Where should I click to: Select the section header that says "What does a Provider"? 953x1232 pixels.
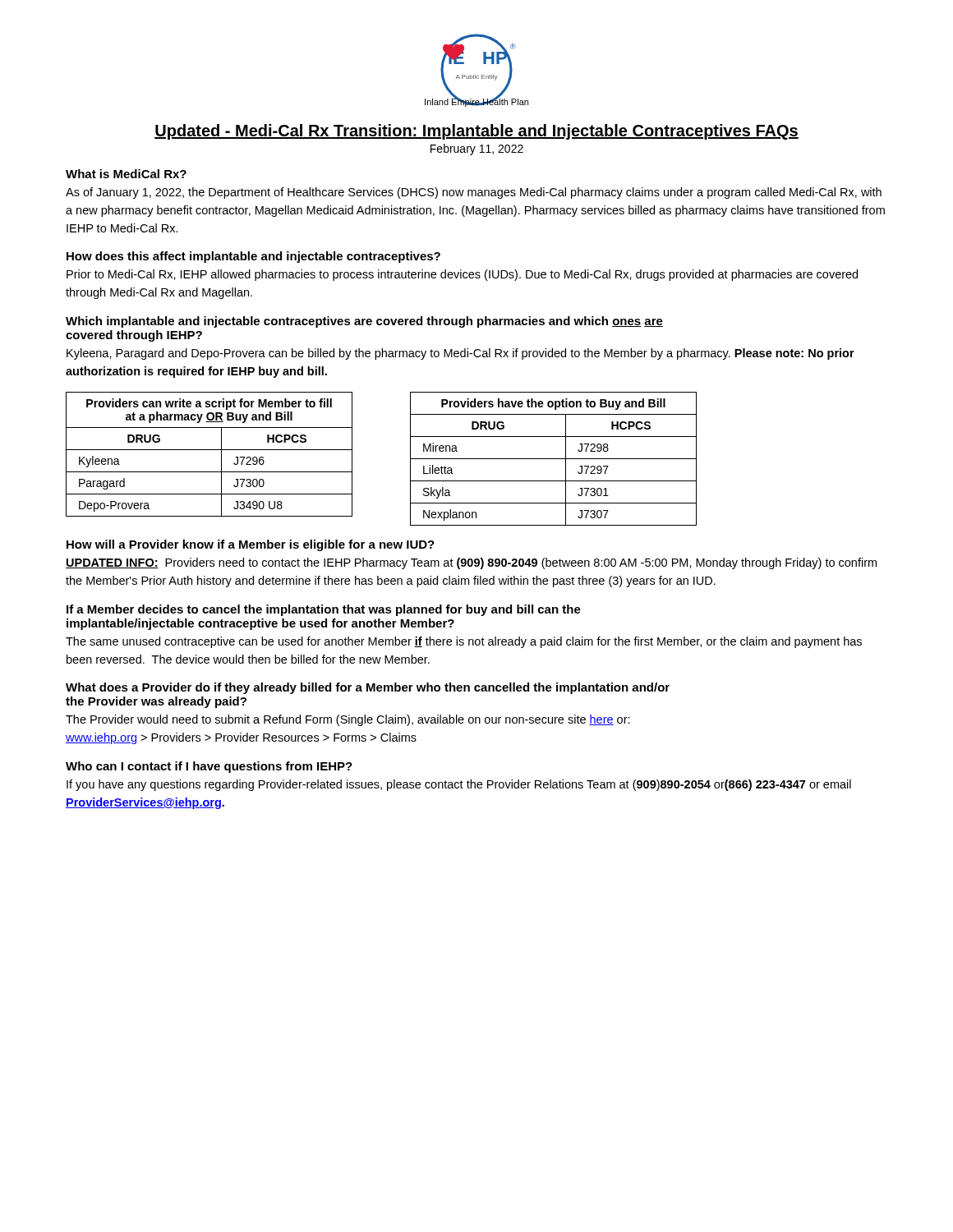(368, 694)
